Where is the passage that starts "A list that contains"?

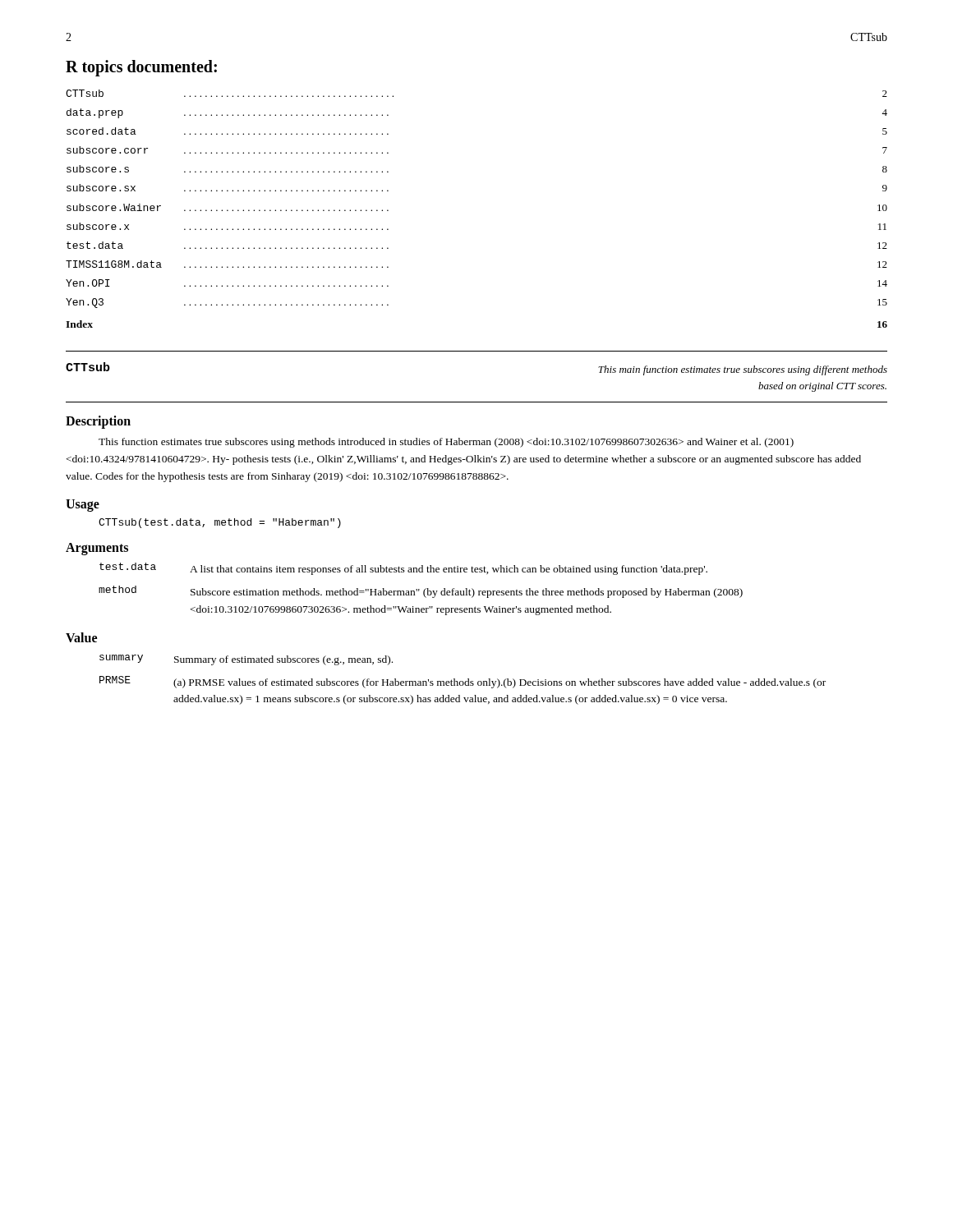[x=449, y=569]
